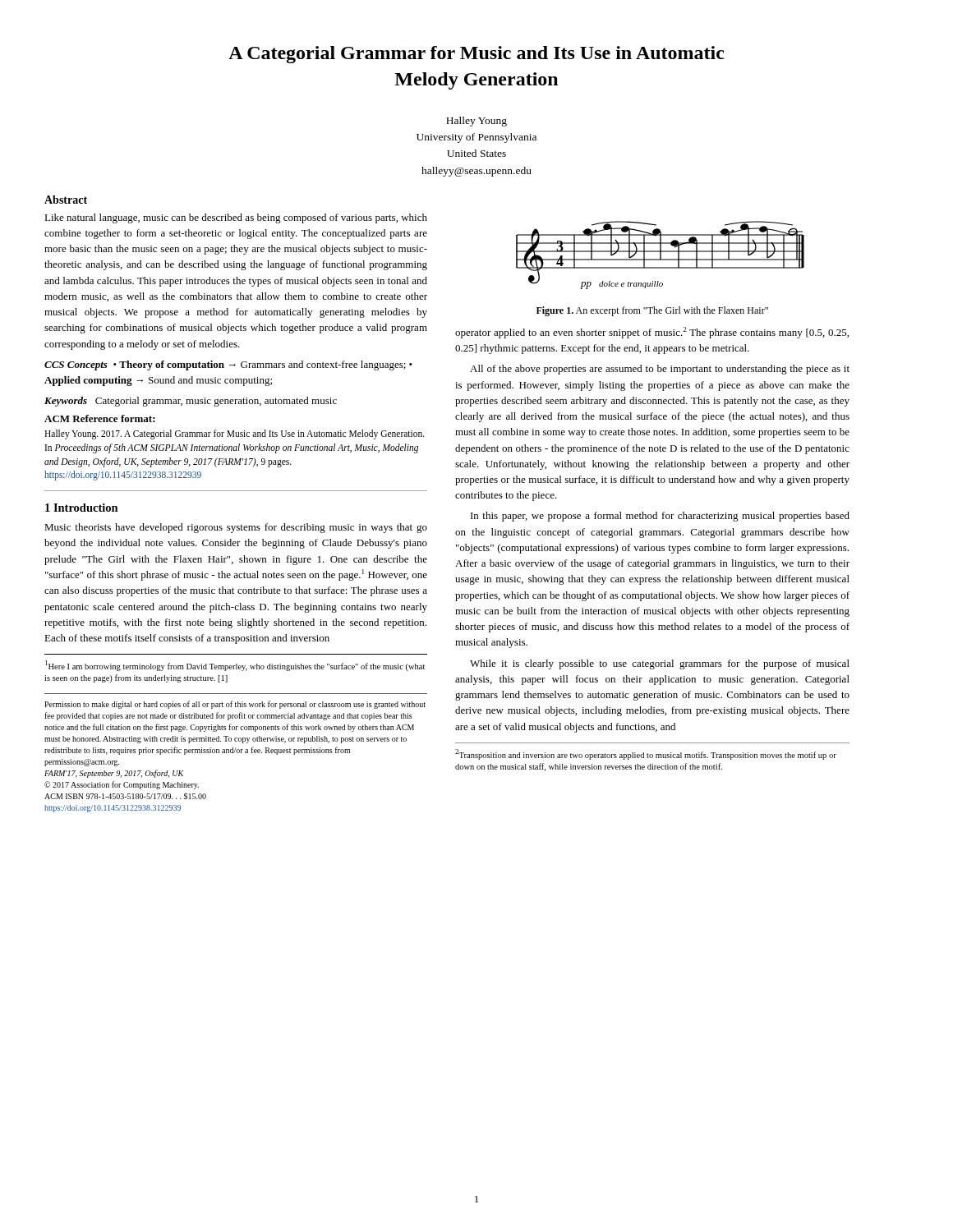Locate the text starting "2Transposition and inversion are two"
The width and height of the screenshot is (953, 1232).
tap(646, 759)
